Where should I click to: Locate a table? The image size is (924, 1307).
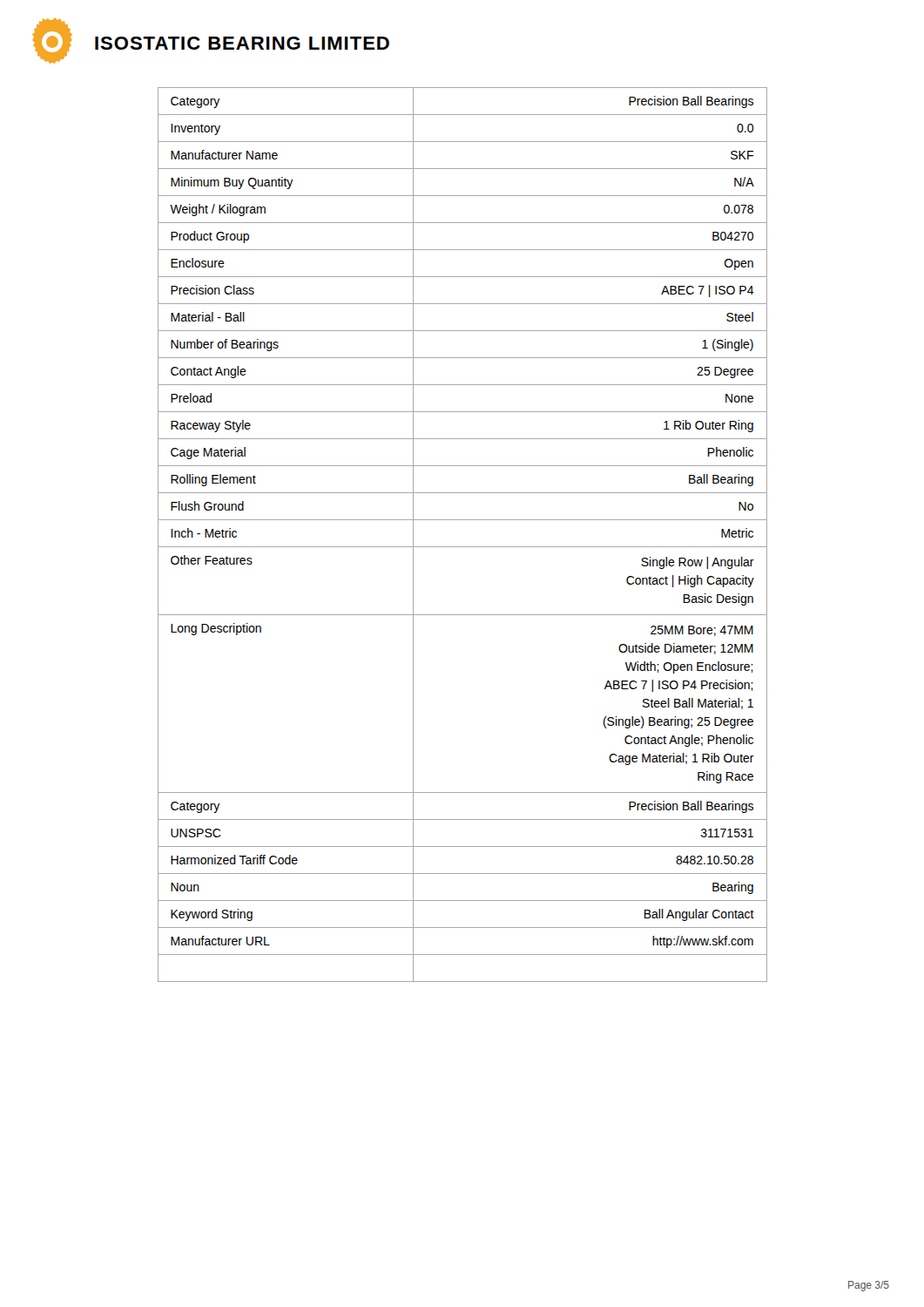click(462, 535)
